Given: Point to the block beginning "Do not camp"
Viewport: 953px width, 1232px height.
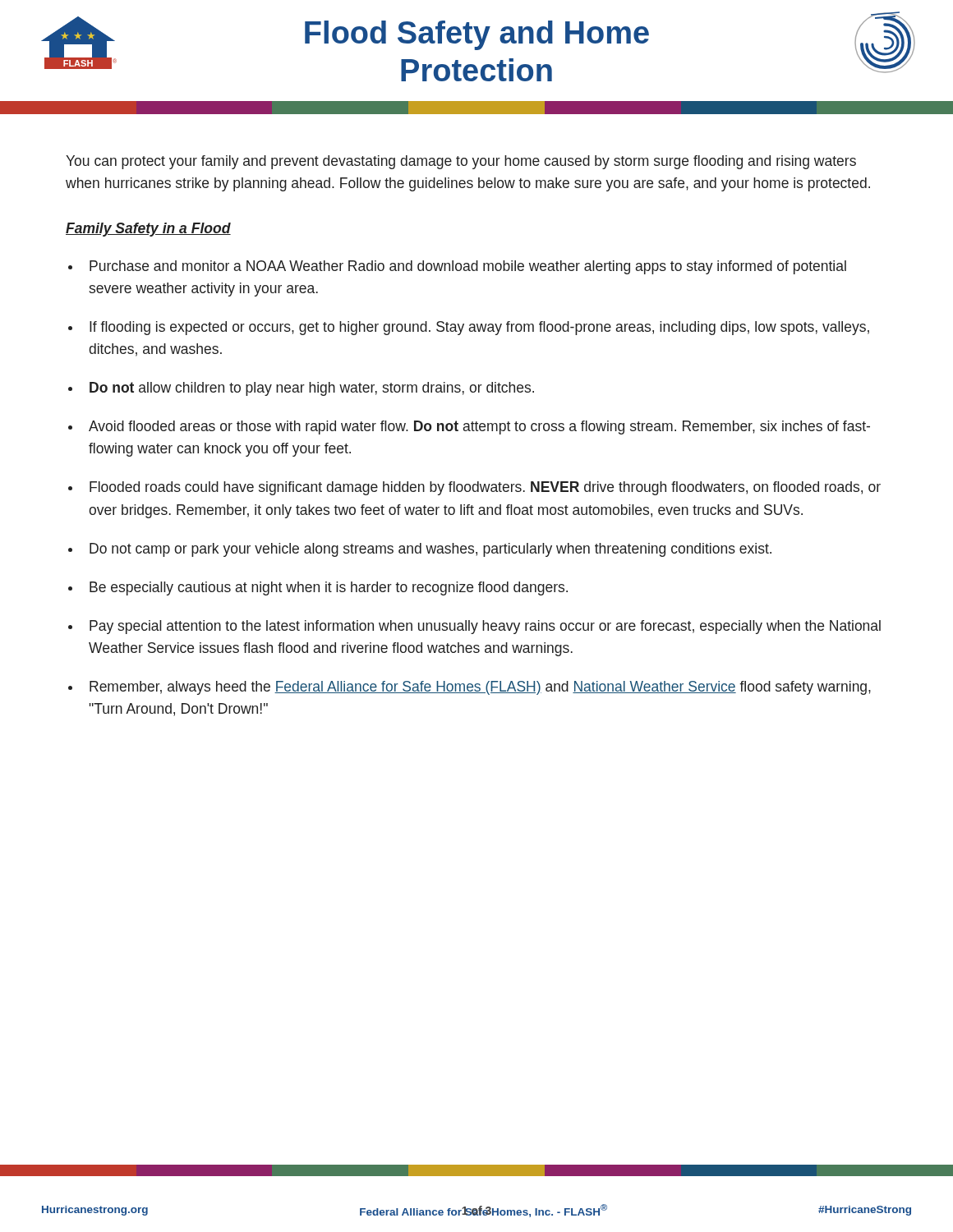Looking at the screenshot, I should click(x=431, y=548).
